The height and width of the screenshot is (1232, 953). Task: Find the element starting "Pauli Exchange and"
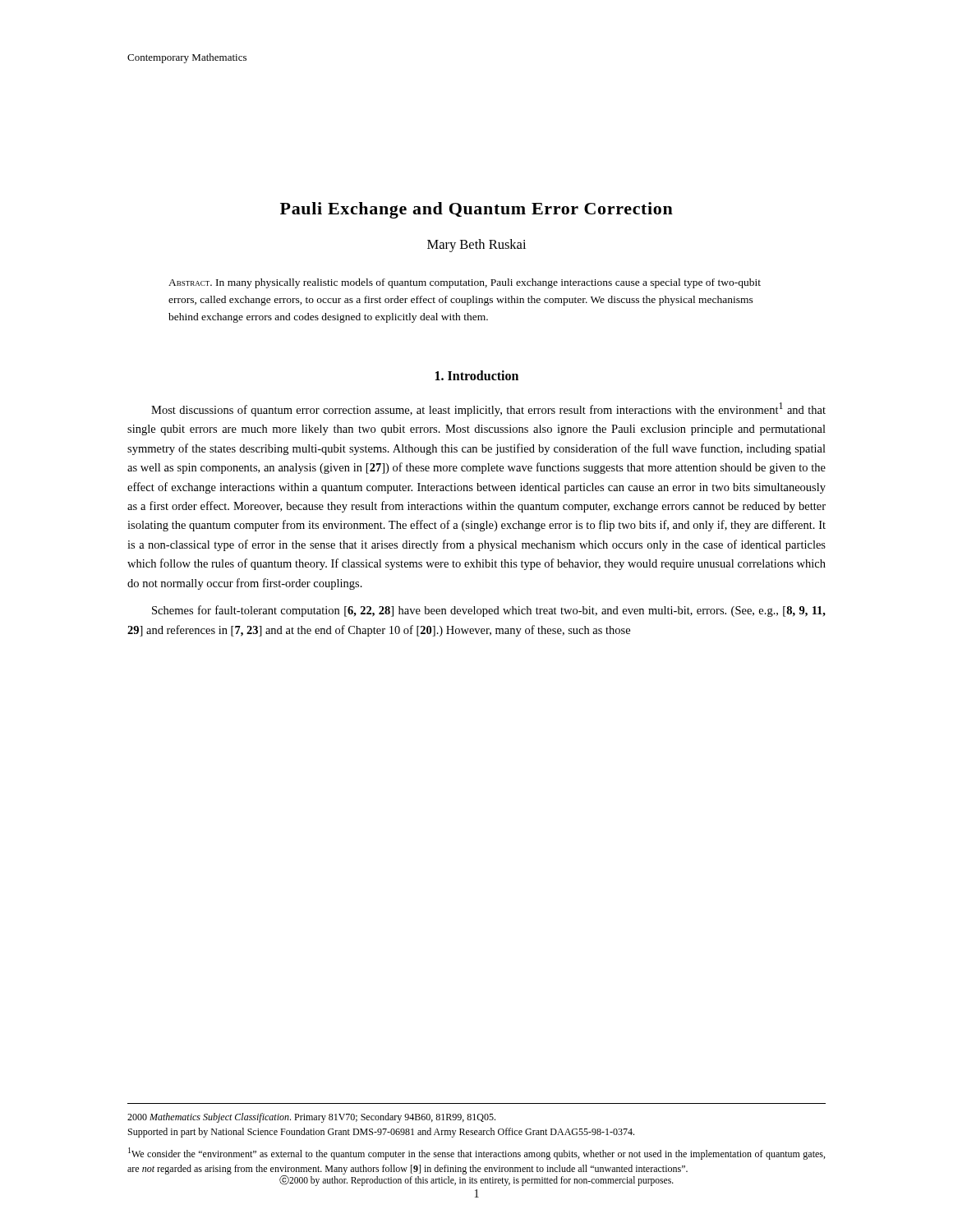(x=476, y=208)
